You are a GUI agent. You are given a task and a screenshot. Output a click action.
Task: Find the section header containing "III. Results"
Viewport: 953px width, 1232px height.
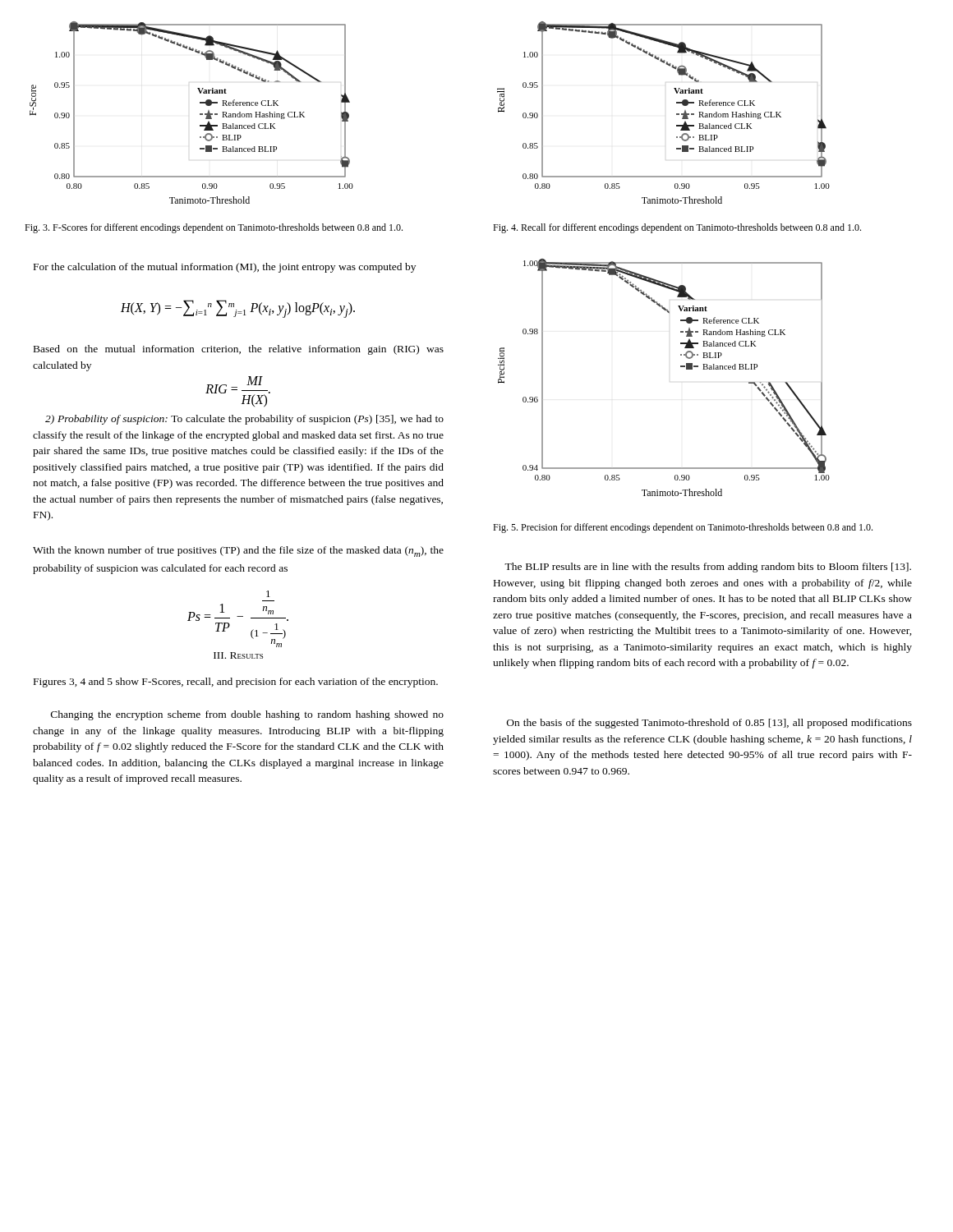tap(238, 655)
